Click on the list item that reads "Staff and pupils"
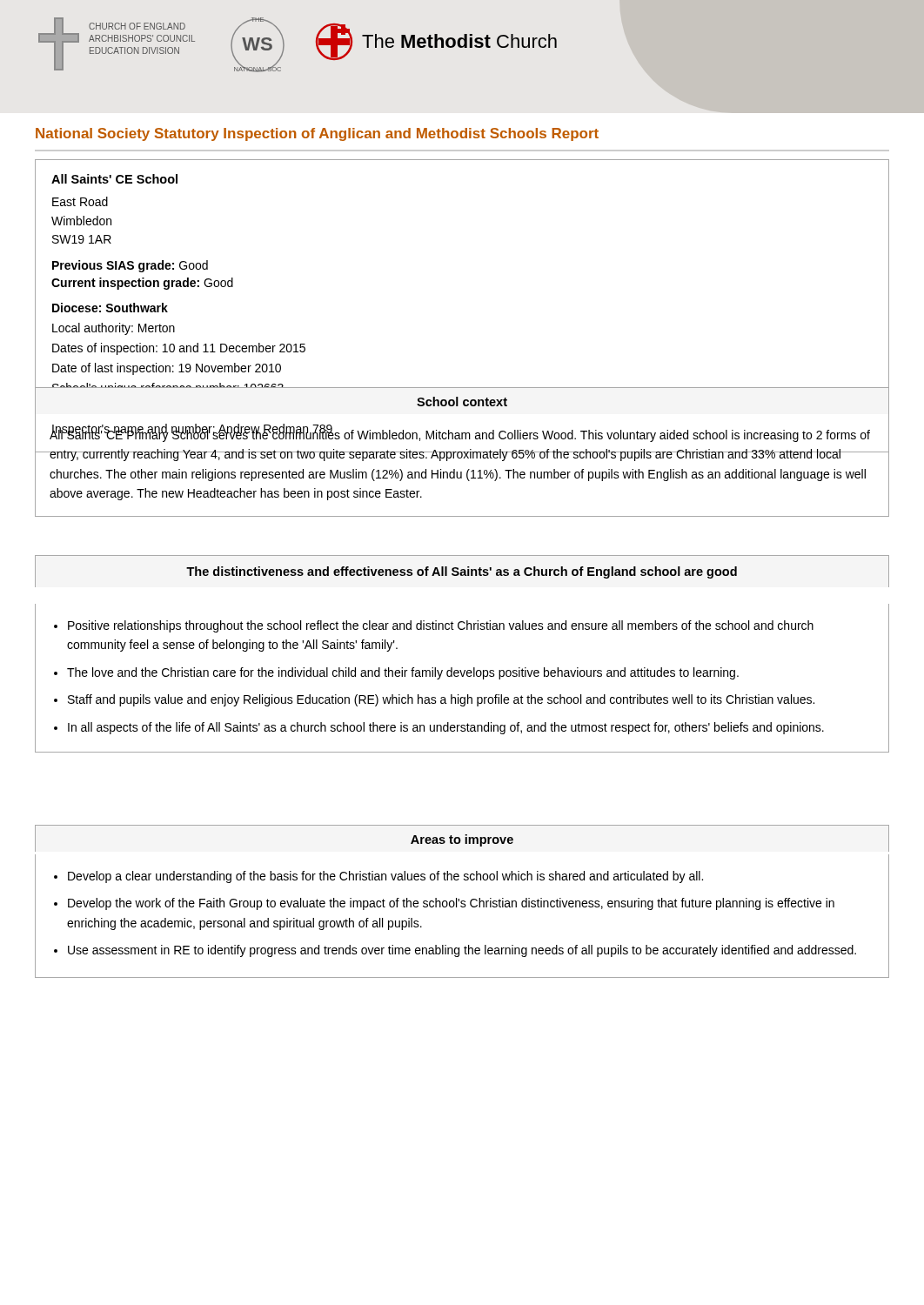Viewport: 924px width, 1305px height. click(x=441, y=700)
